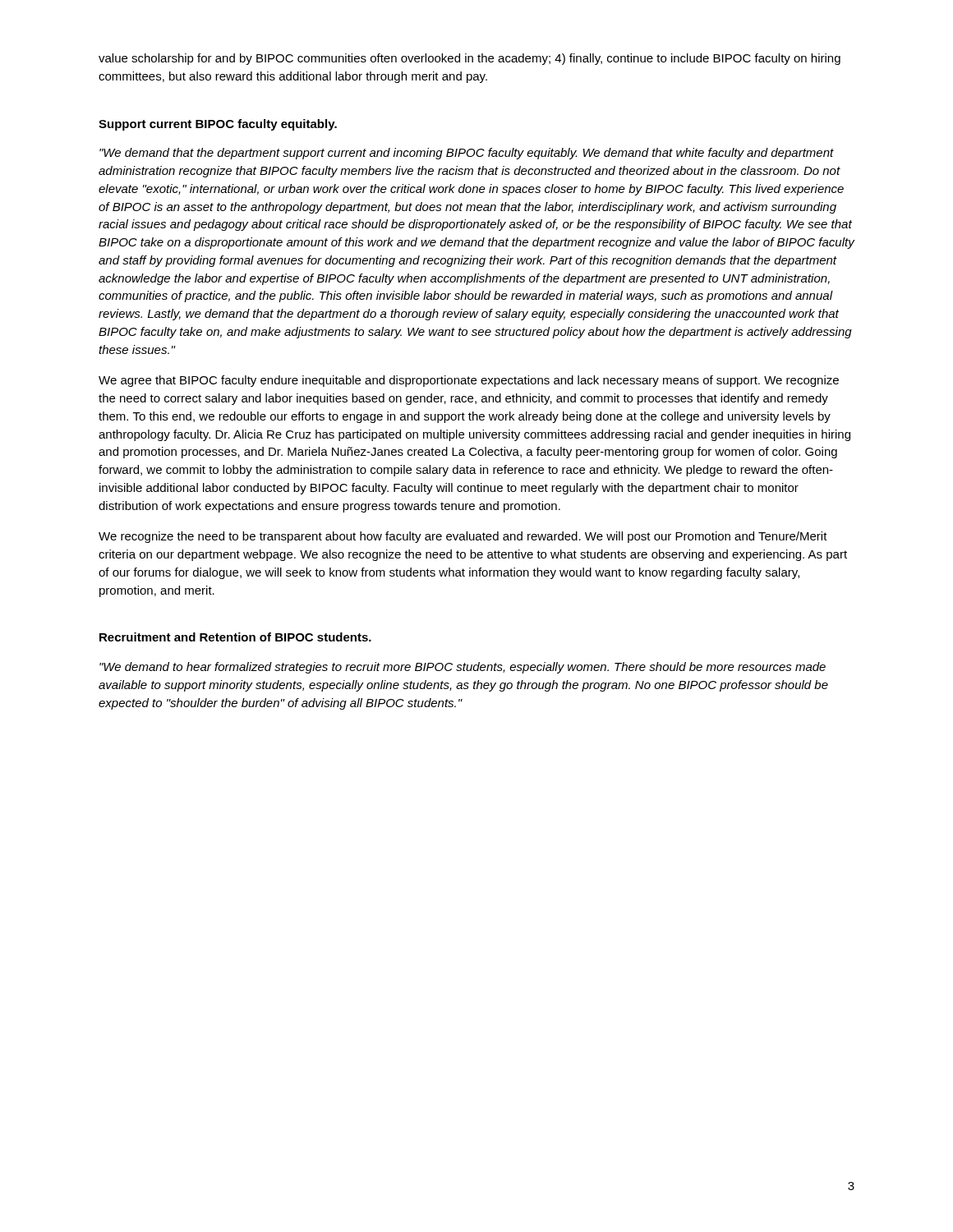Navigate to the text block starting "Recruitment and Retention of"
The height and width of the screenshot is (1232, 953).
(235, 637)
